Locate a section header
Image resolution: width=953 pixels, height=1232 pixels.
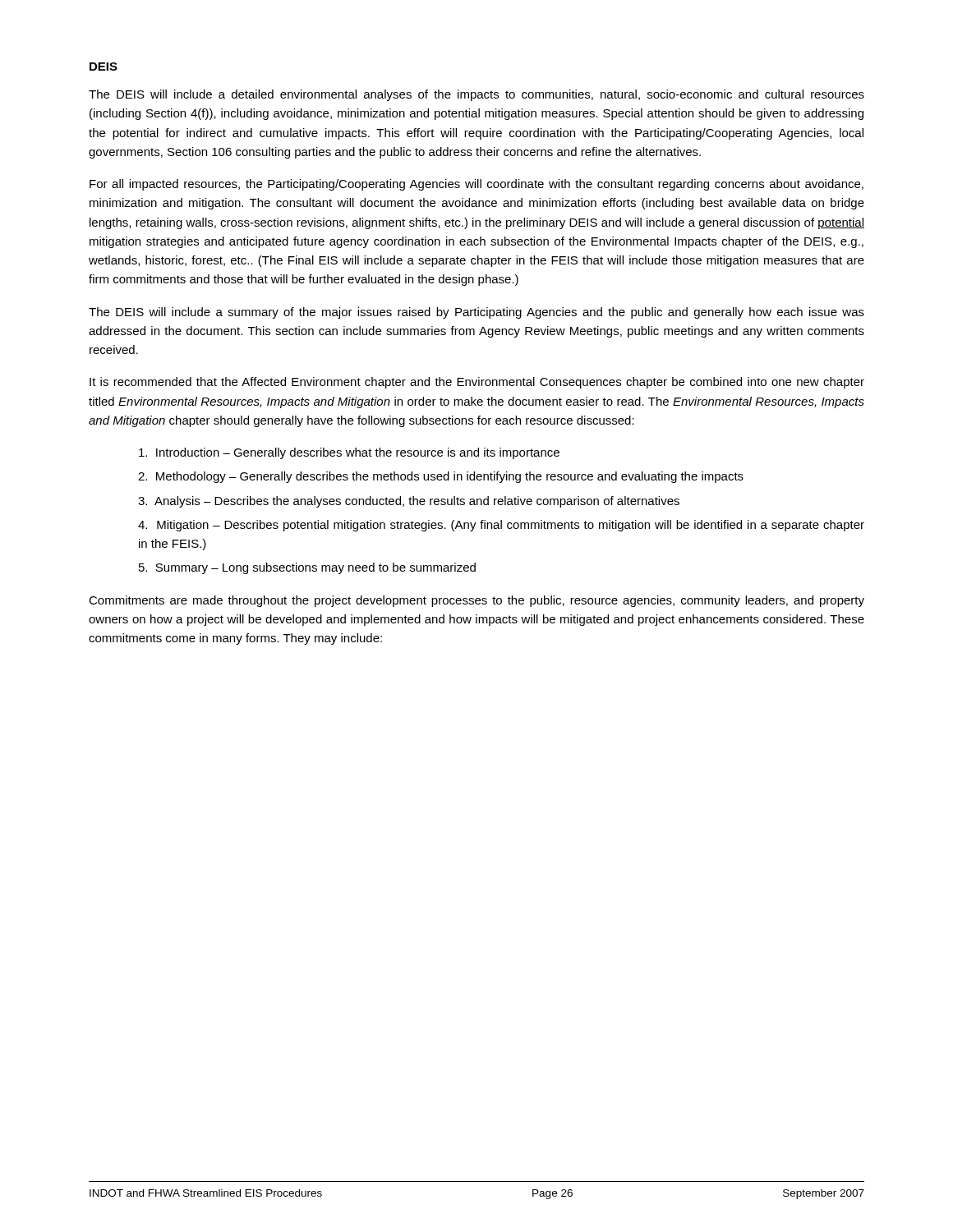point(103,66)
